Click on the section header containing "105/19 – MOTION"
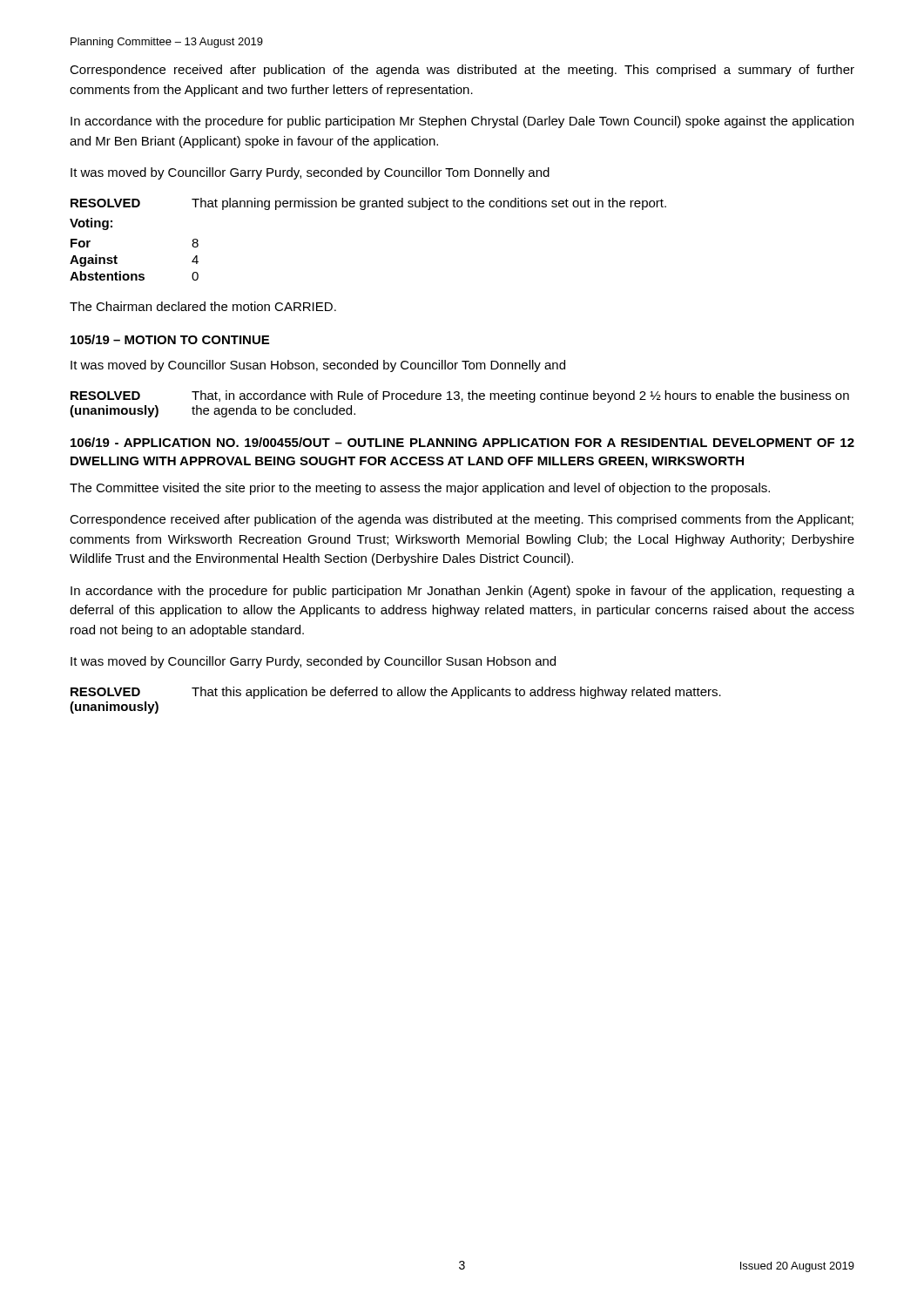Screen dimensions: 1307x924 (x=170, y=339)
